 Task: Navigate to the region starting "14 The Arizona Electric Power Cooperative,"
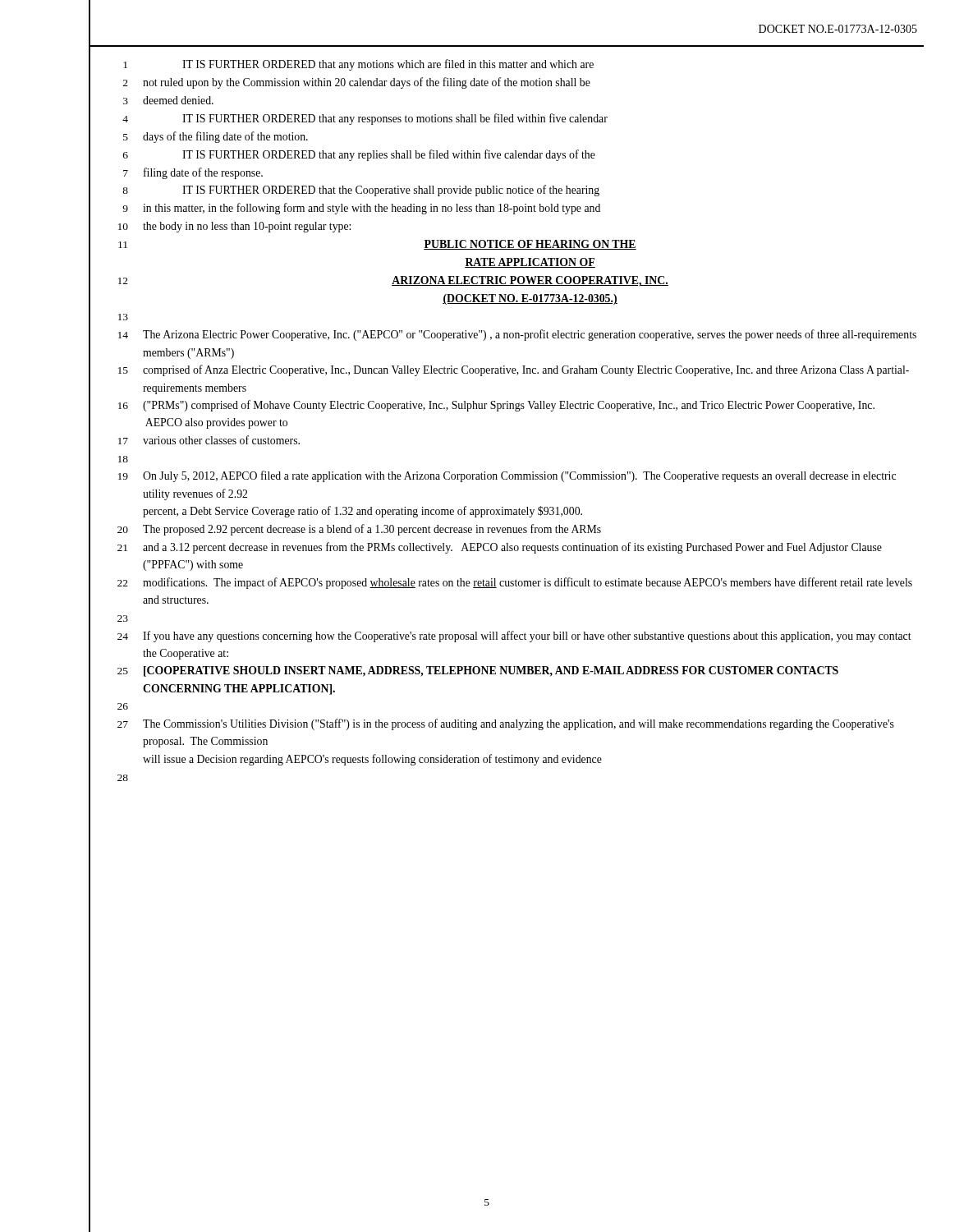[x=517, y=335]
